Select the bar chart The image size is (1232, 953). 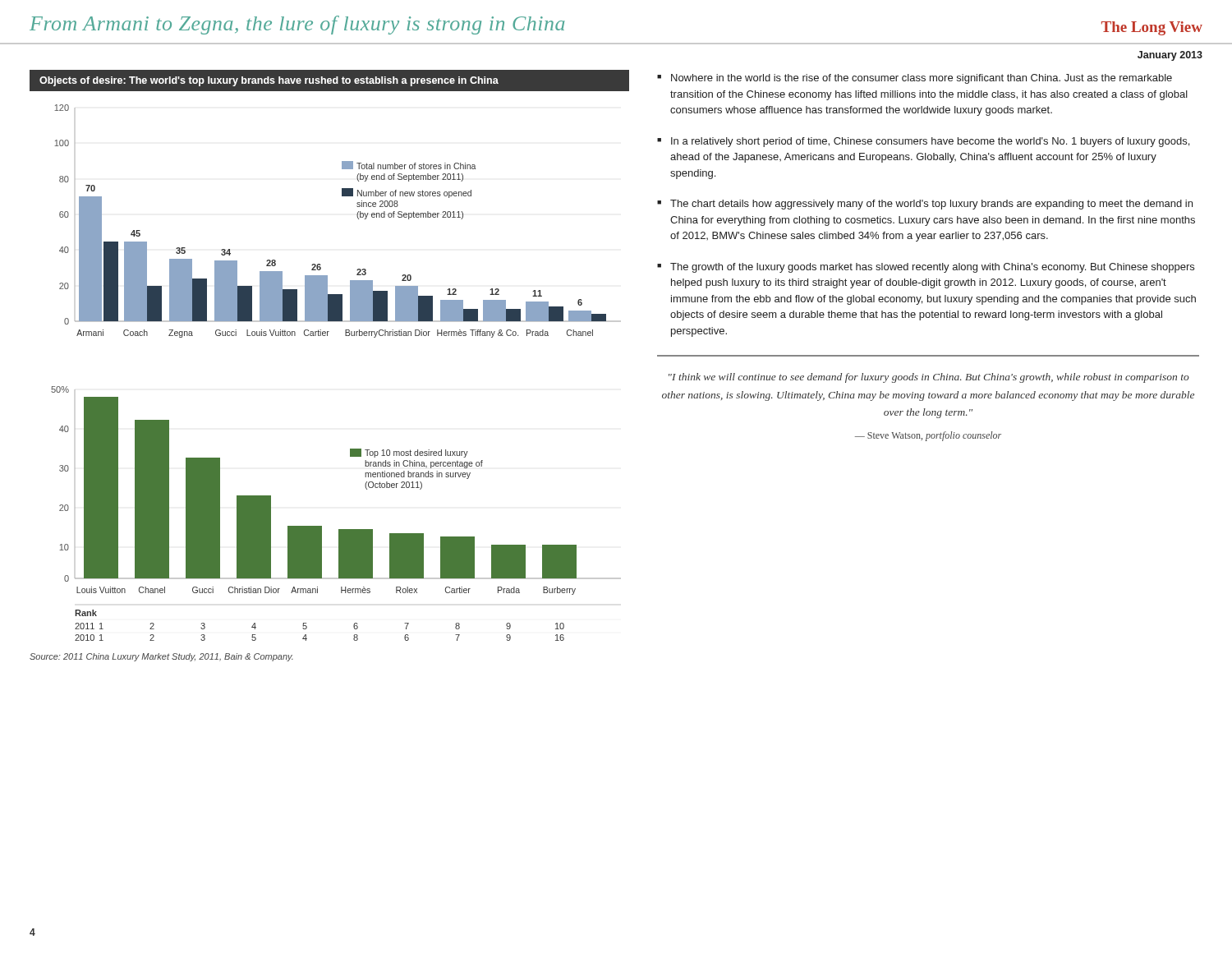(329, 510)
